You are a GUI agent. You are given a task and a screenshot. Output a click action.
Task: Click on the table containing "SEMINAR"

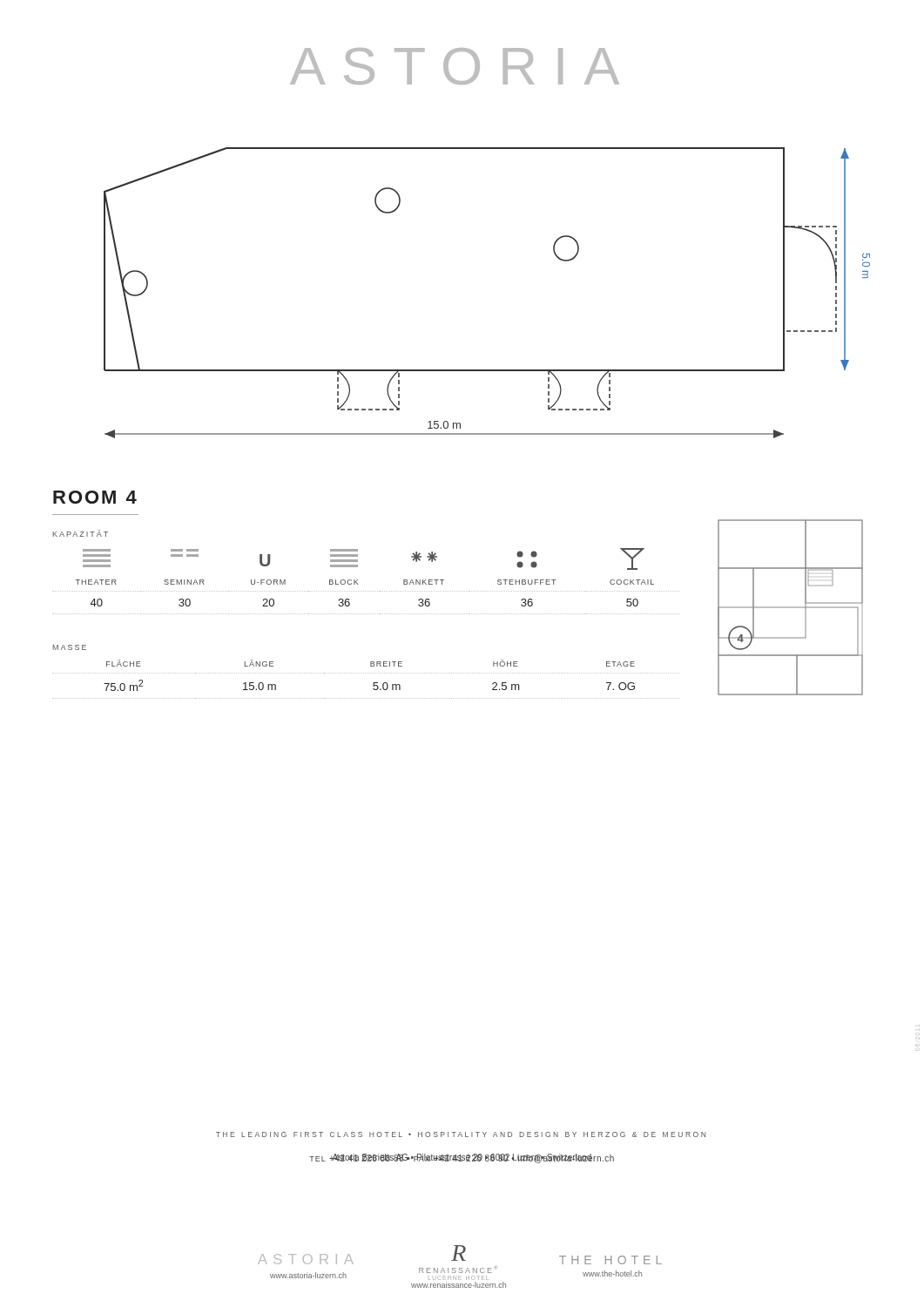click(366, 578)
